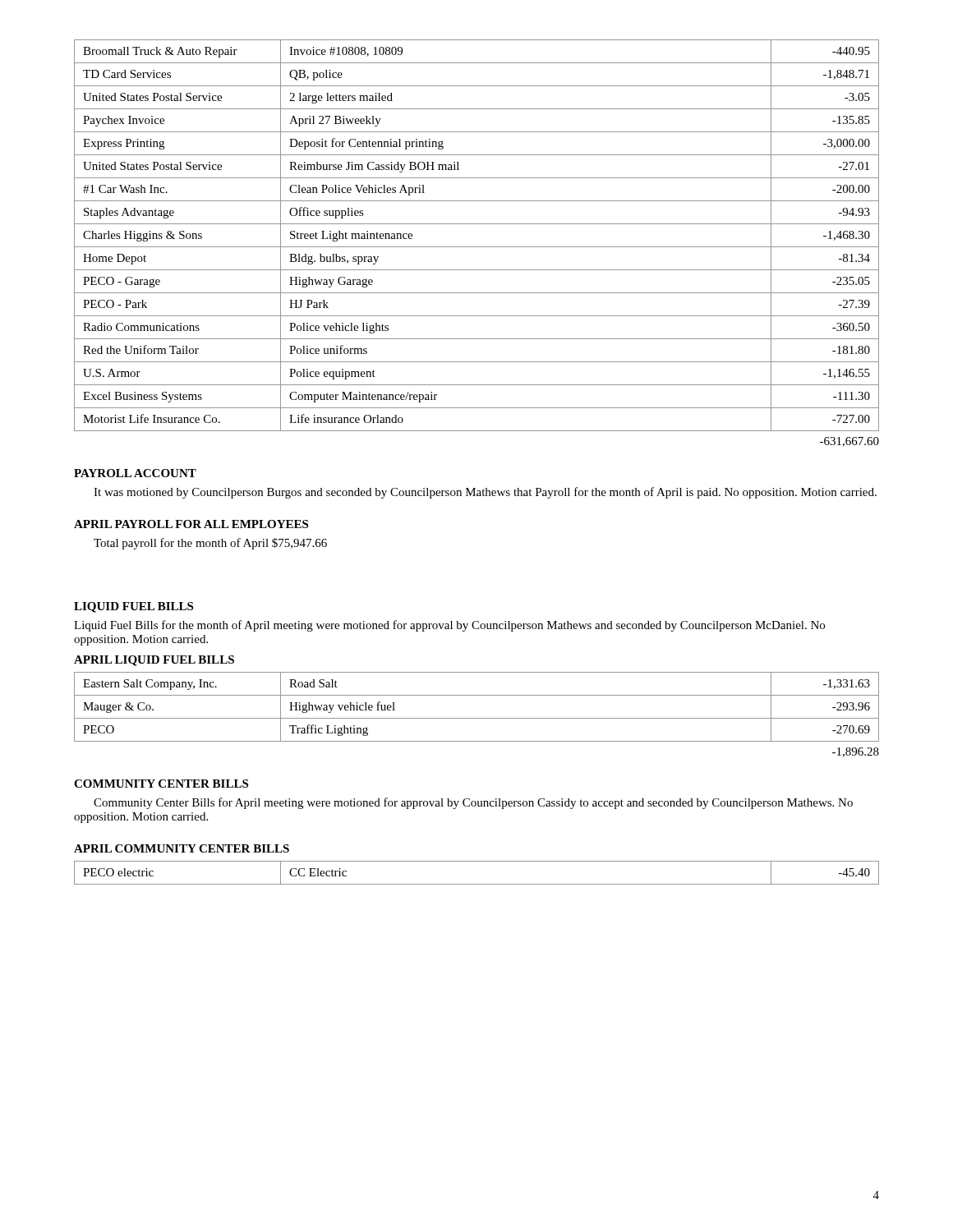Select the text starting "Liquid Fuel Bills for"

[x=450, y=632]
